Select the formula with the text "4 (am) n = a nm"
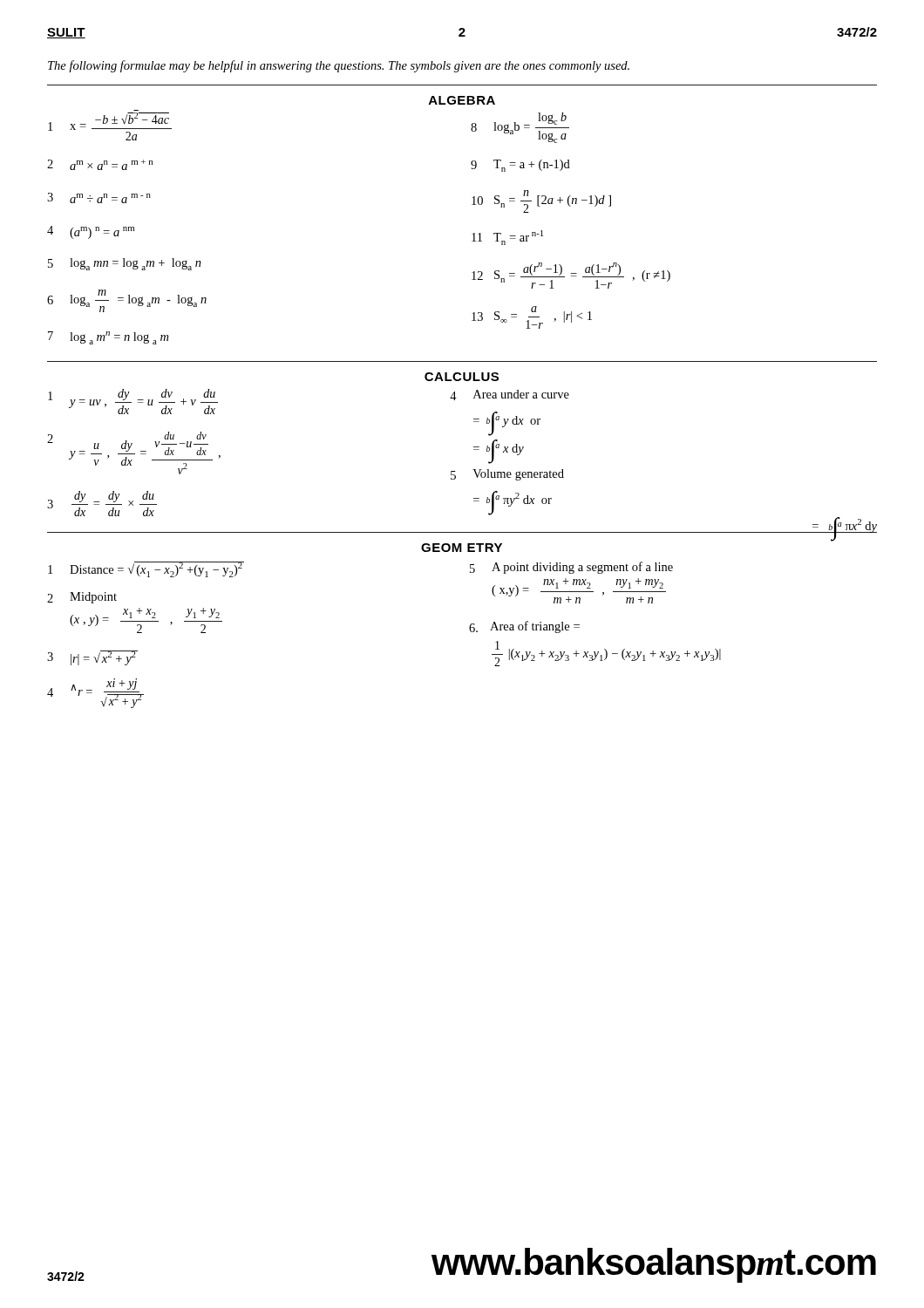Viewport: 924px width, 1308px height. point(91,231)
